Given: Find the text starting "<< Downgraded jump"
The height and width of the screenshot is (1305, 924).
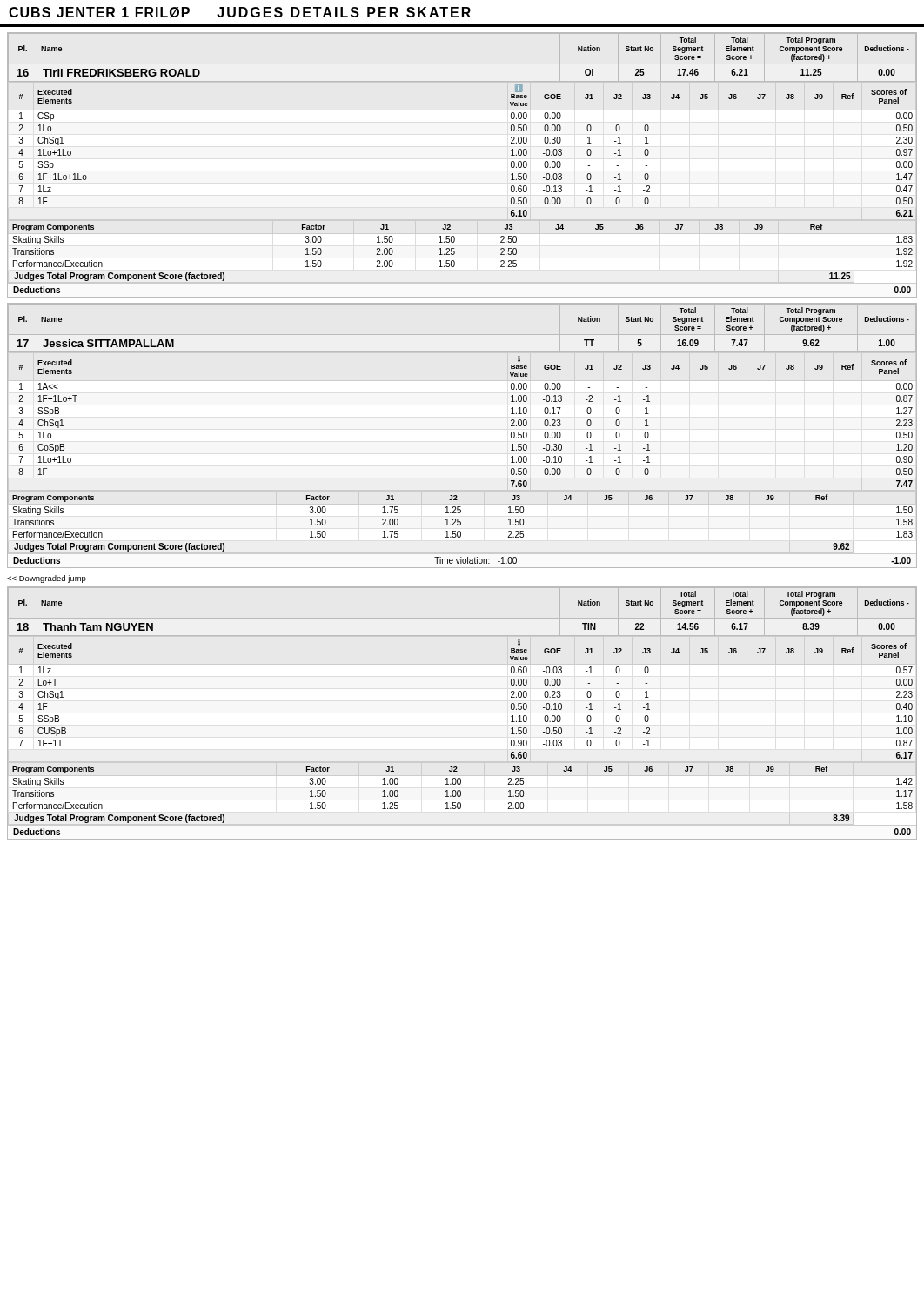Looking at the screenshot, I should (46, 578).
